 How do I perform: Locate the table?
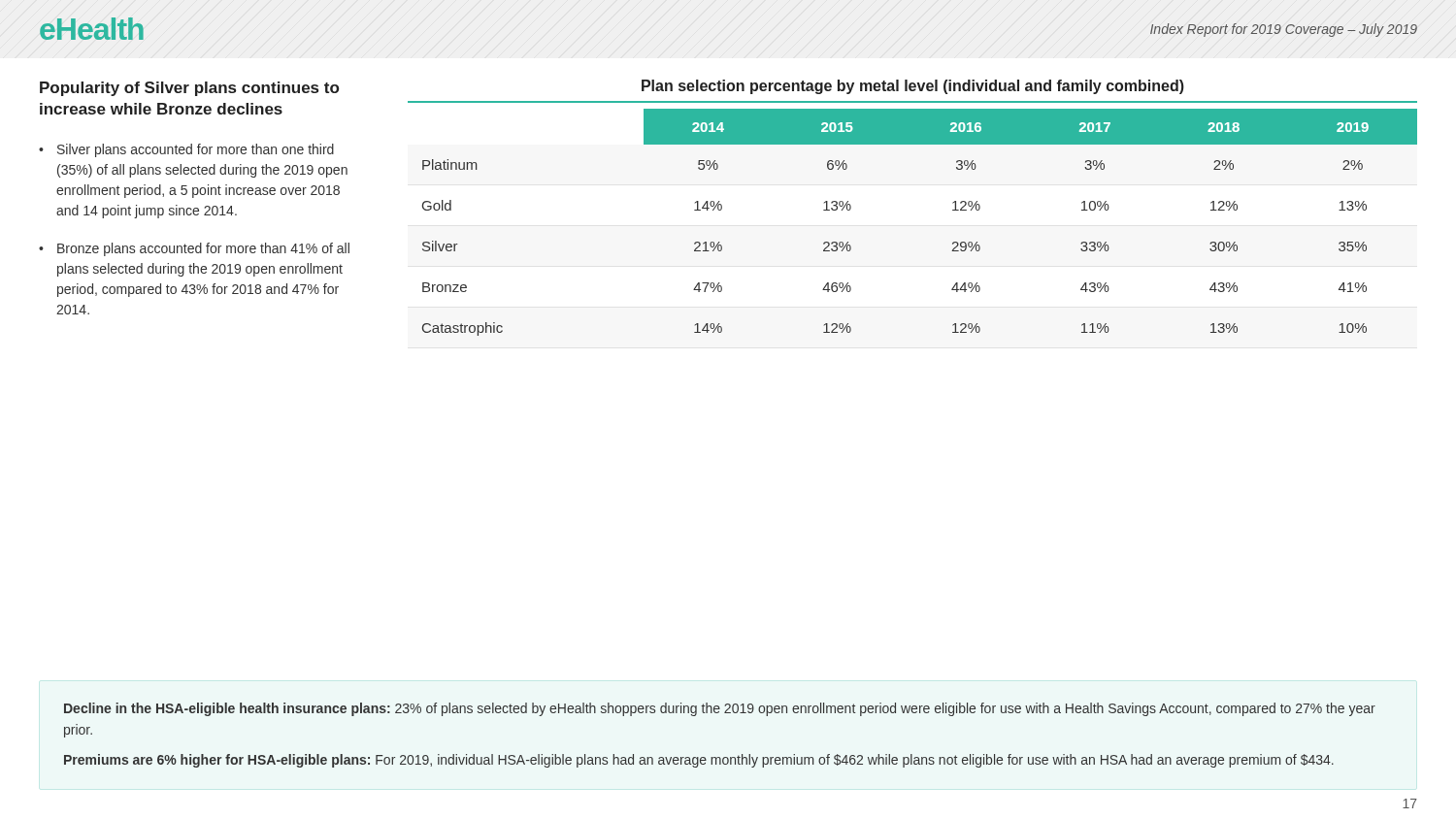(x=912, y=229)
